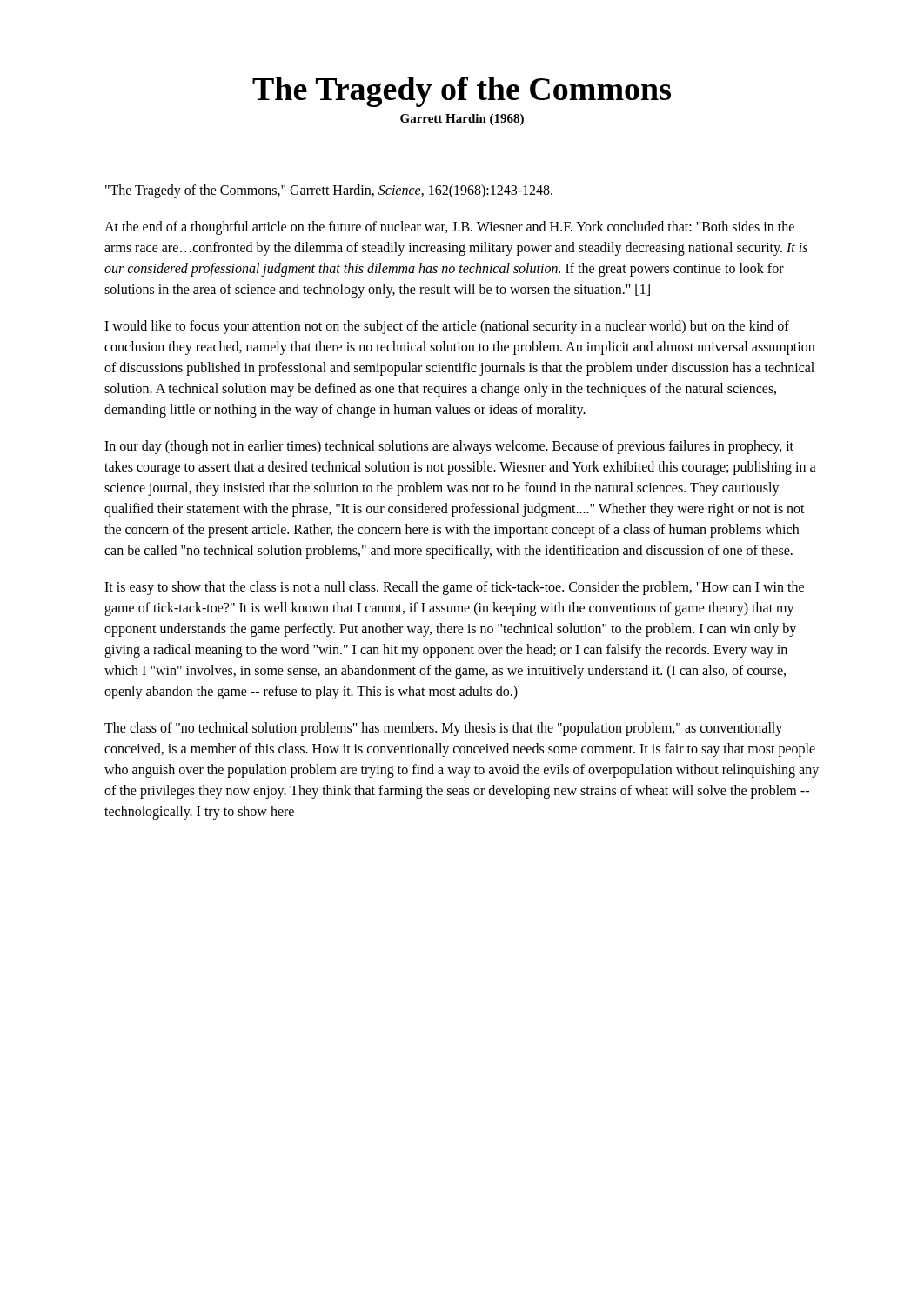Click on the passage starting "The class of "no technical solution problems""
This screenshot has width=924, height=1305.
coord(462,769)
